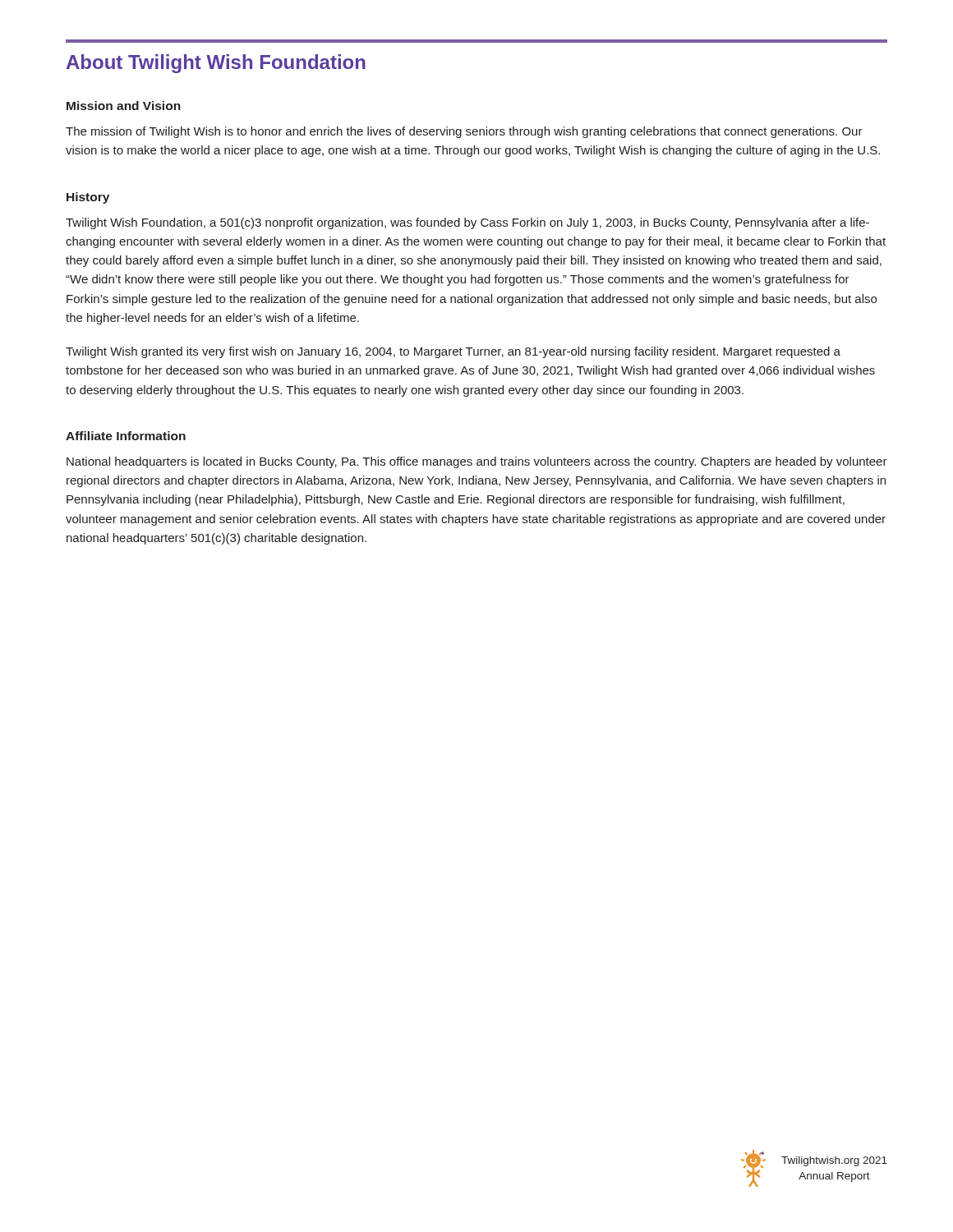Find "Mission and Vision" on this page
The height and width of the screenshot is (1232, 953).
[123, 106]
